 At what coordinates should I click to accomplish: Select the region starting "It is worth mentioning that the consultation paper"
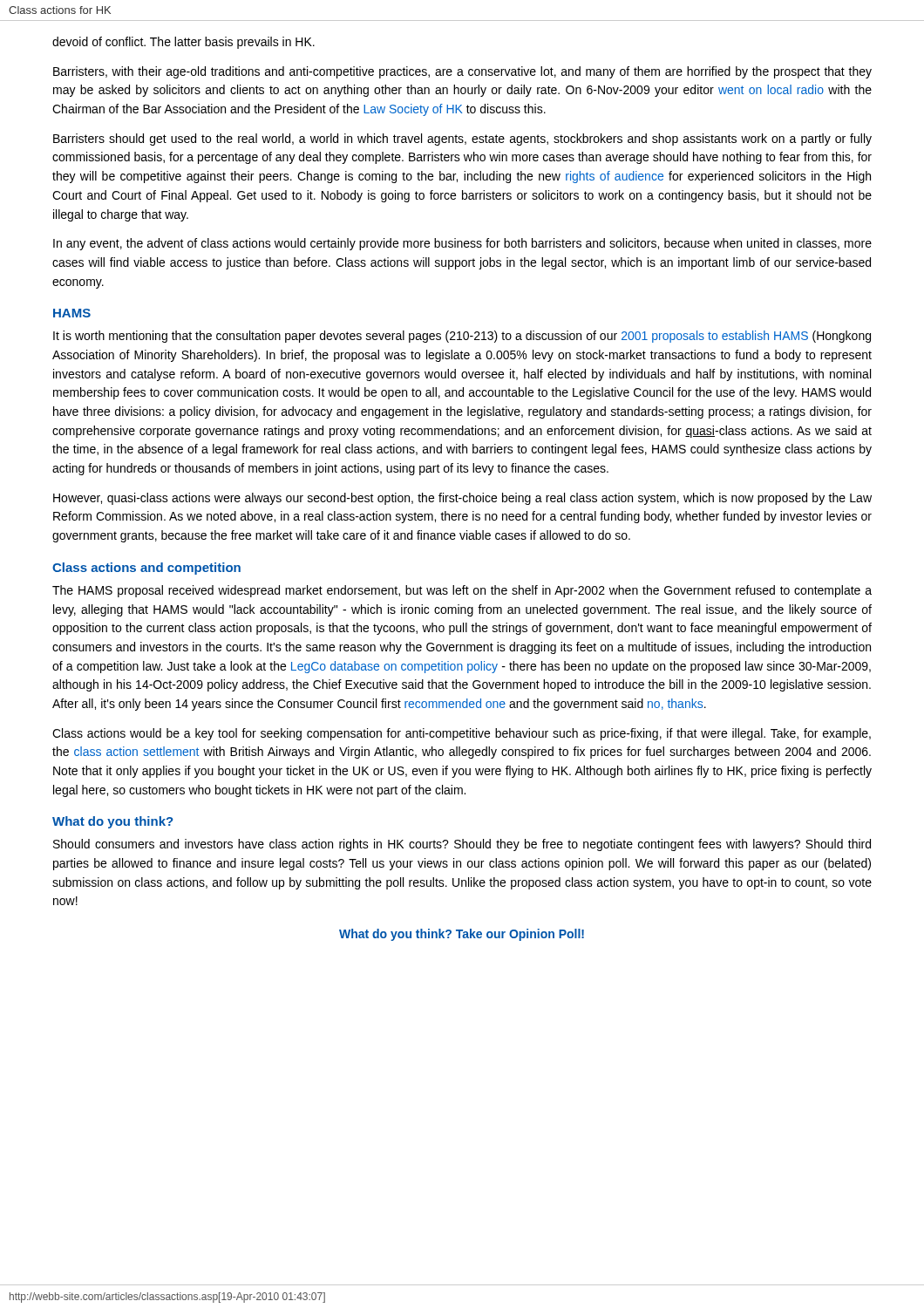click(462, 402)
